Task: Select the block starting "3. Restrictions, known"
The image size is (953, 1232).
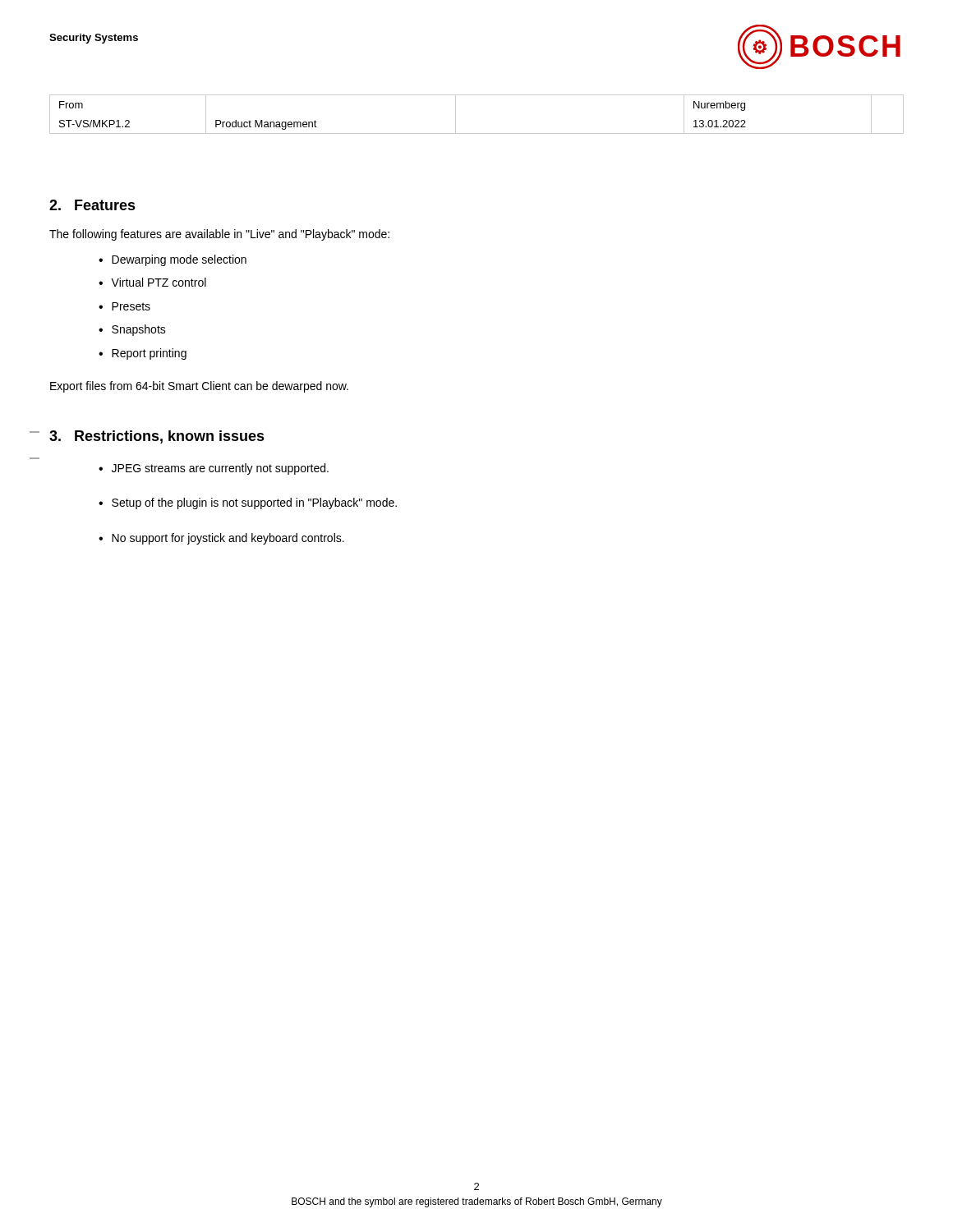Action: click(157, 436)
